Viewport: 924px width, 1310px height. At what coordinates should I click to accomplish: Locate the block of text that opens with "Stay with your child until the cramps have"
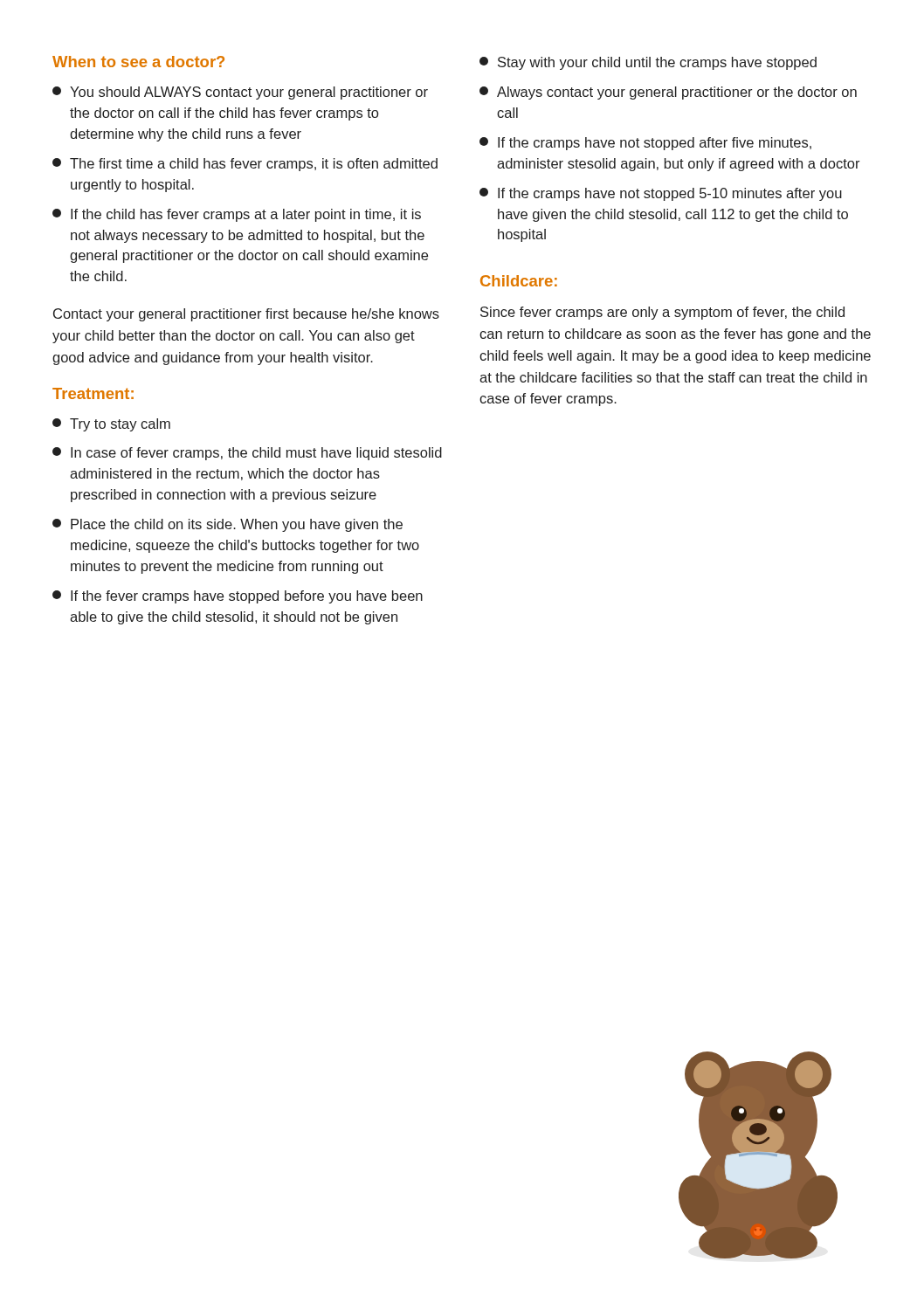click(648, 63)
